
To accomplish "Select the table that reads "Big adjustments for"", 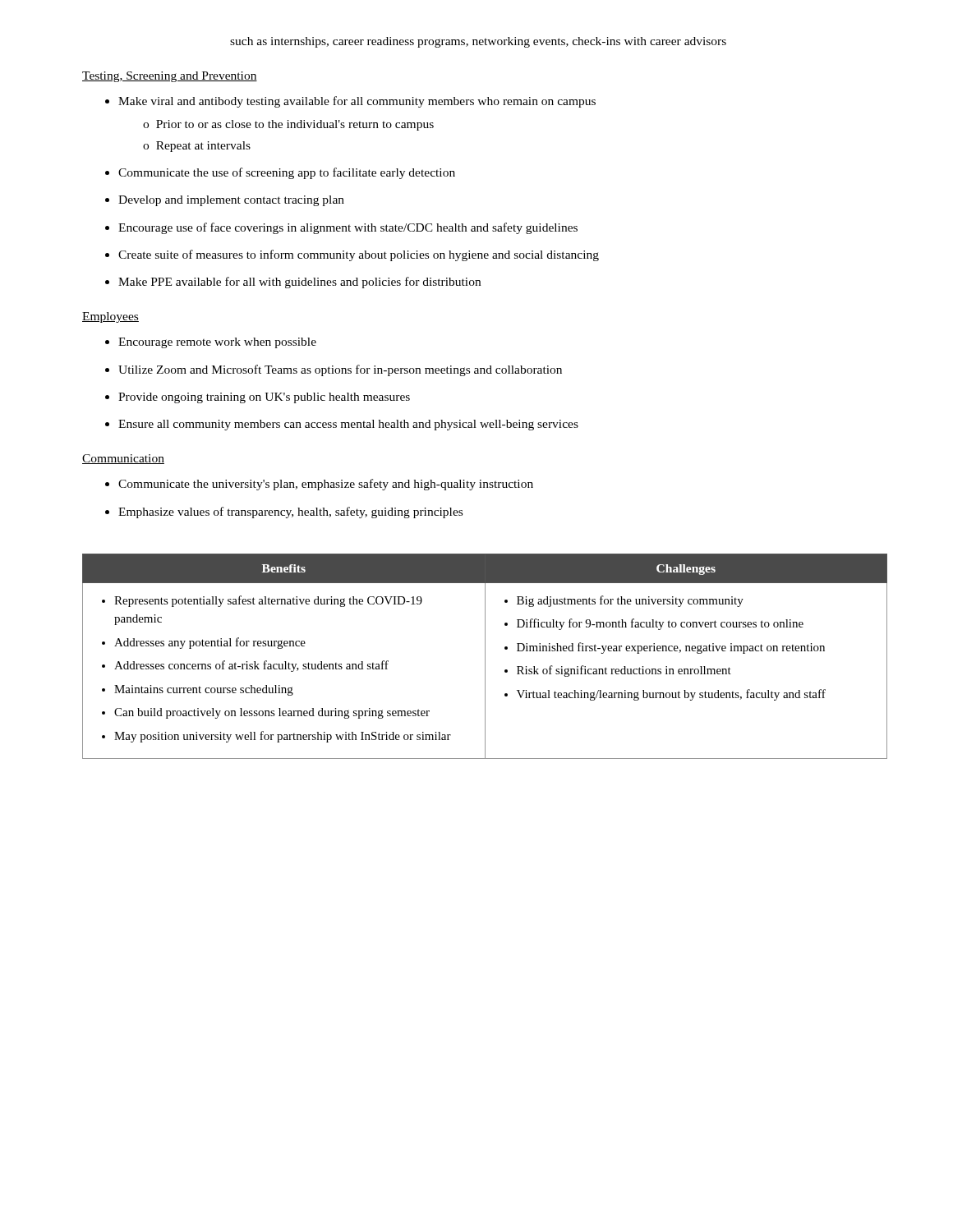I will tap(485, 656).
